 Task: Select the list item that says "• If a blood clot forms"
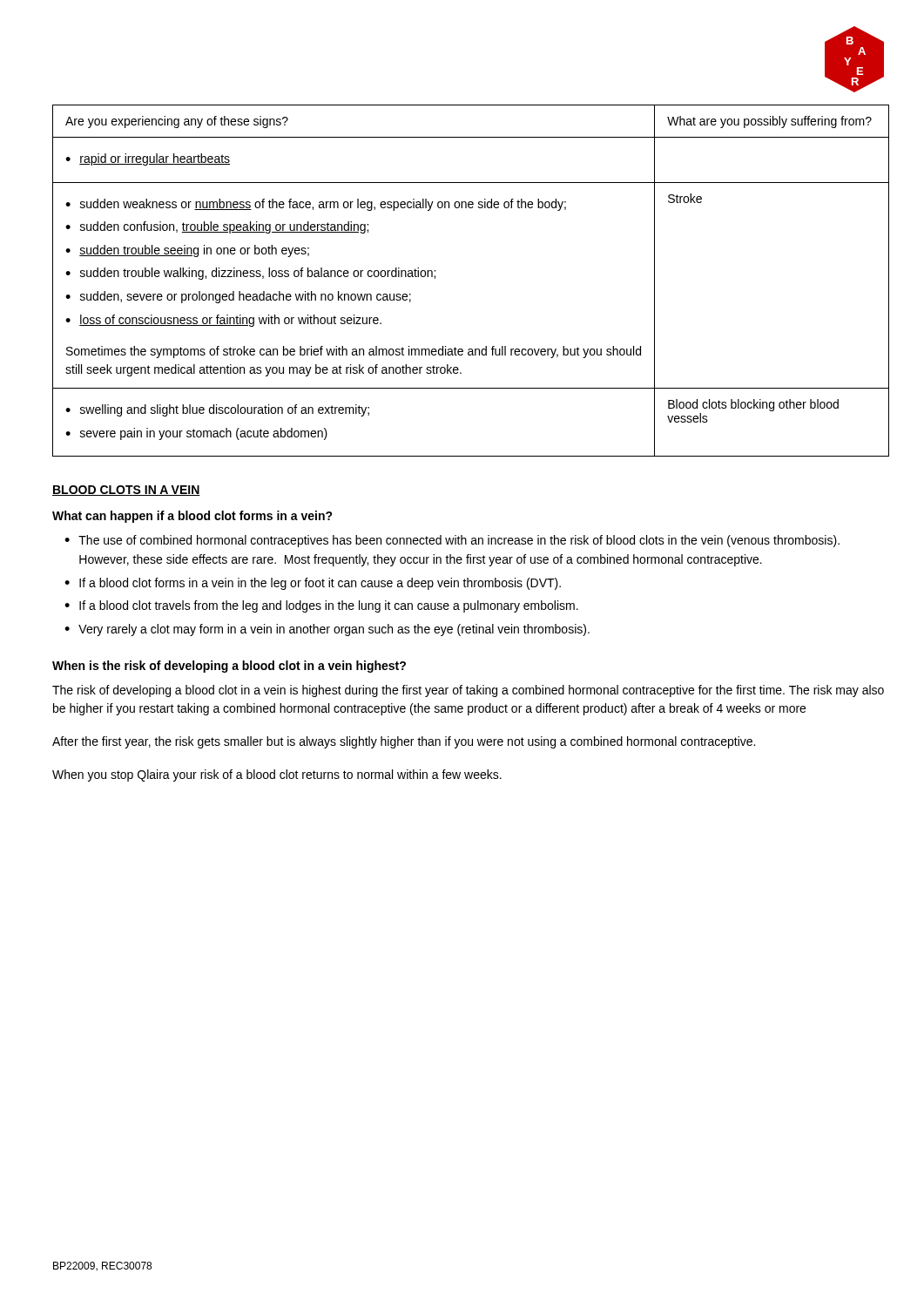[x=477, y=583]
